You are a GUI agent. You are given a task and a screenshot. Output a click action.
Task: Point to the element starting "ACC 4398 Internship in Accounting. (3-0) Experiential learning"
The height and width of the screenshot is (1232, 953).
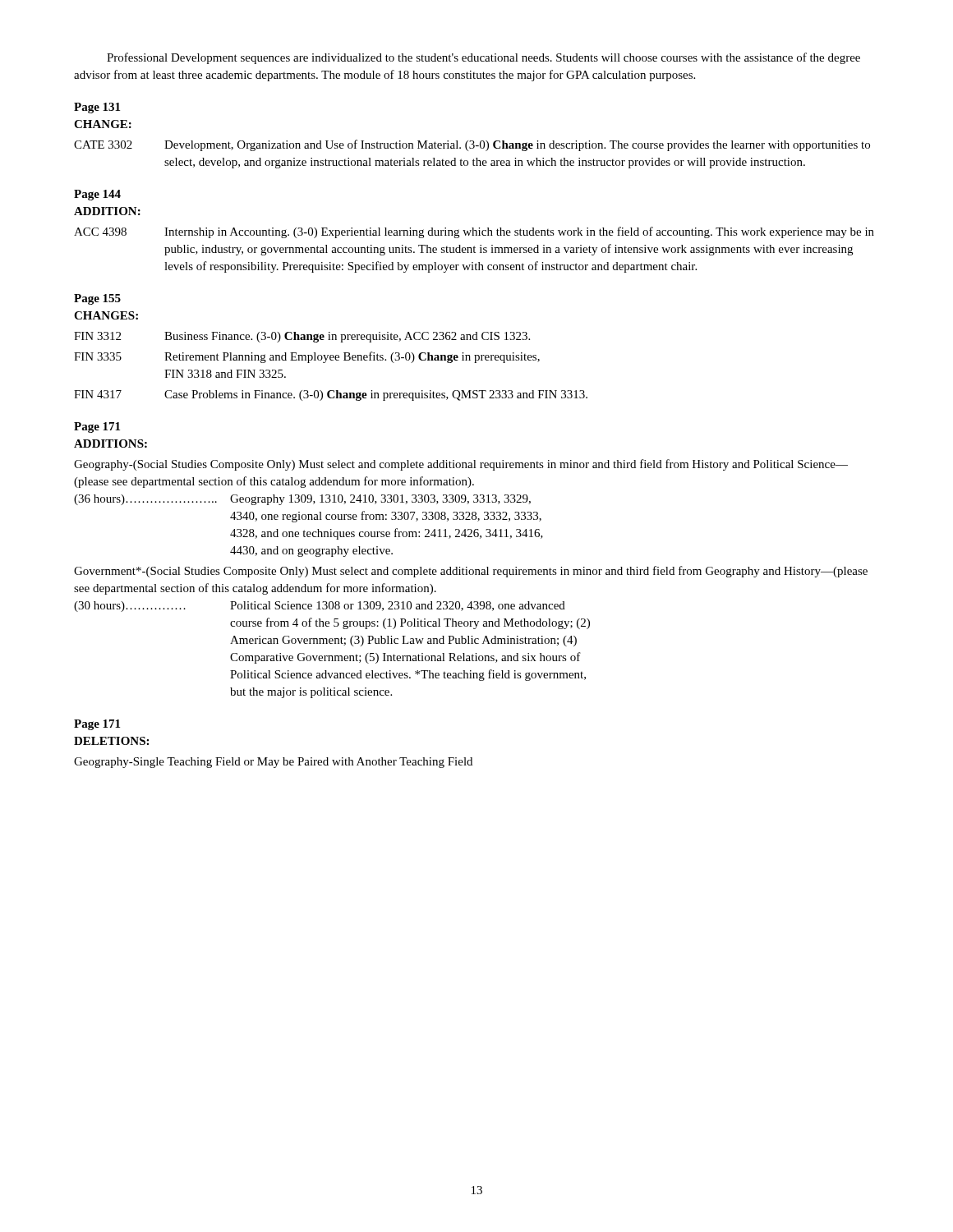click(476, 249)
